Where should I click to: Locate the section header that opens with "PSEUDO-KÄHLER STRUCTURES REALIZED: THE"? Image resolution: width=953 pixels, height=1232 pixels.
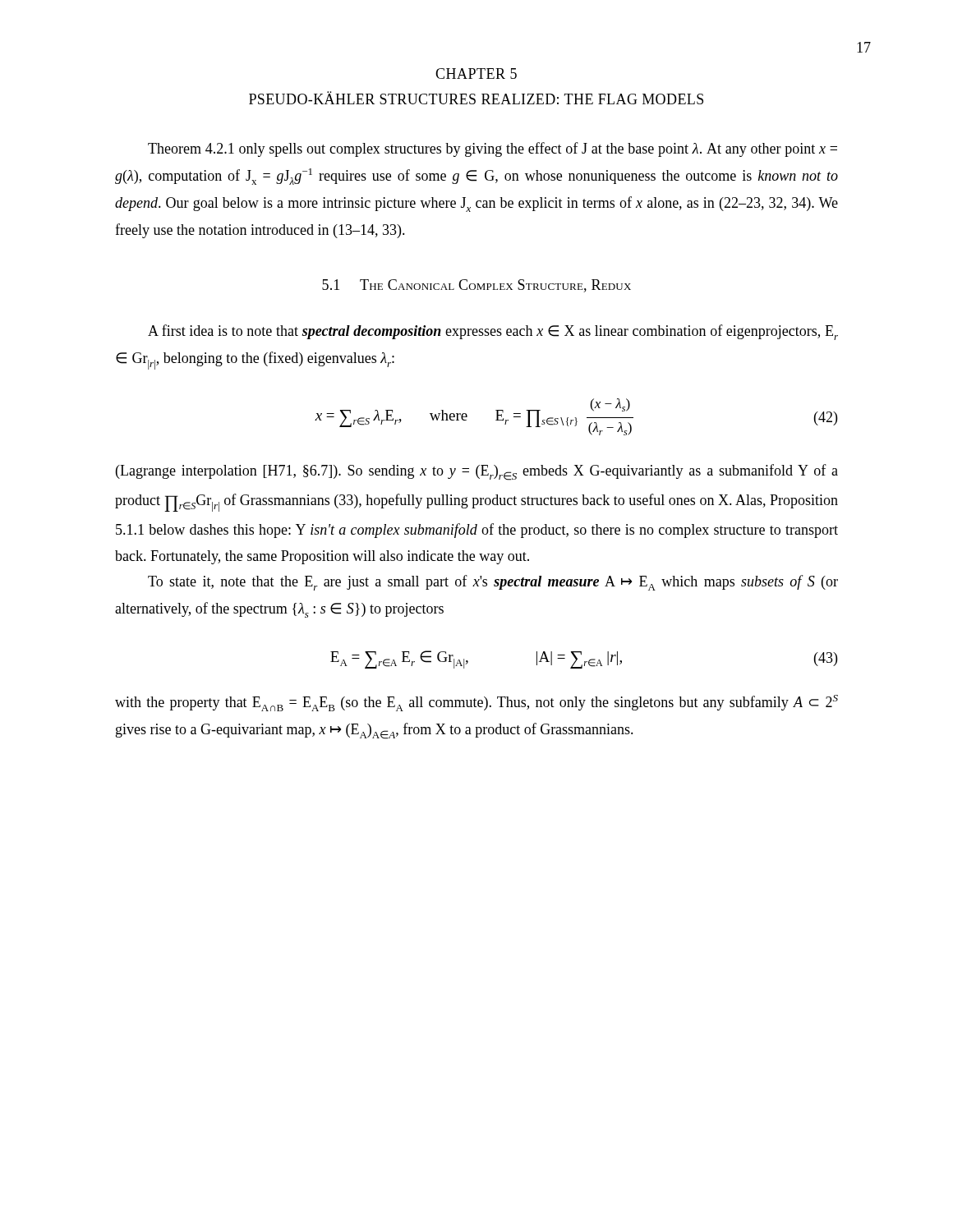tap(476, 99)
